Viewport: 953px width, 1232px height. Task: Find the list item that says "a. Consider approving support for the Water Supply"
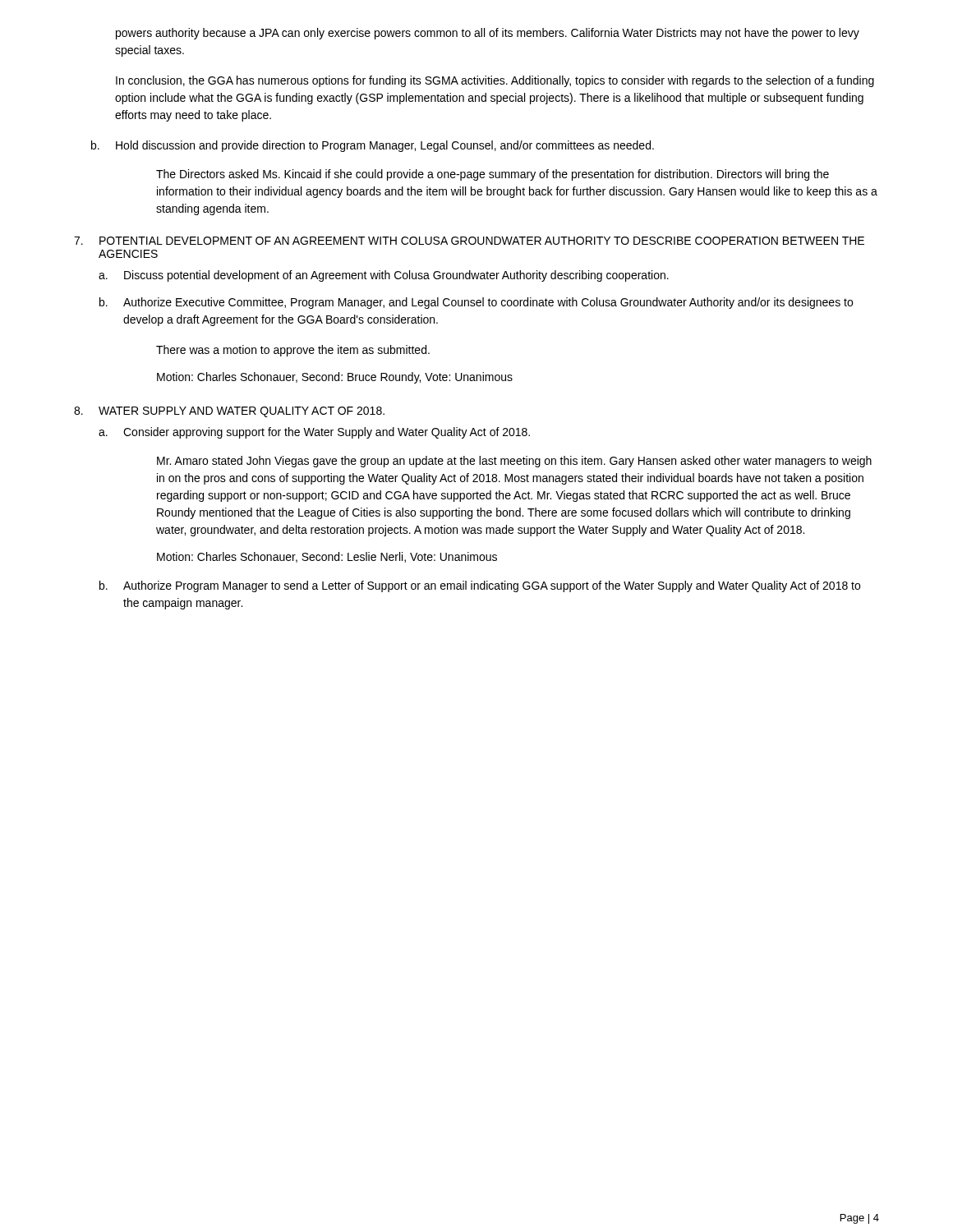click(x=489, y=432)
